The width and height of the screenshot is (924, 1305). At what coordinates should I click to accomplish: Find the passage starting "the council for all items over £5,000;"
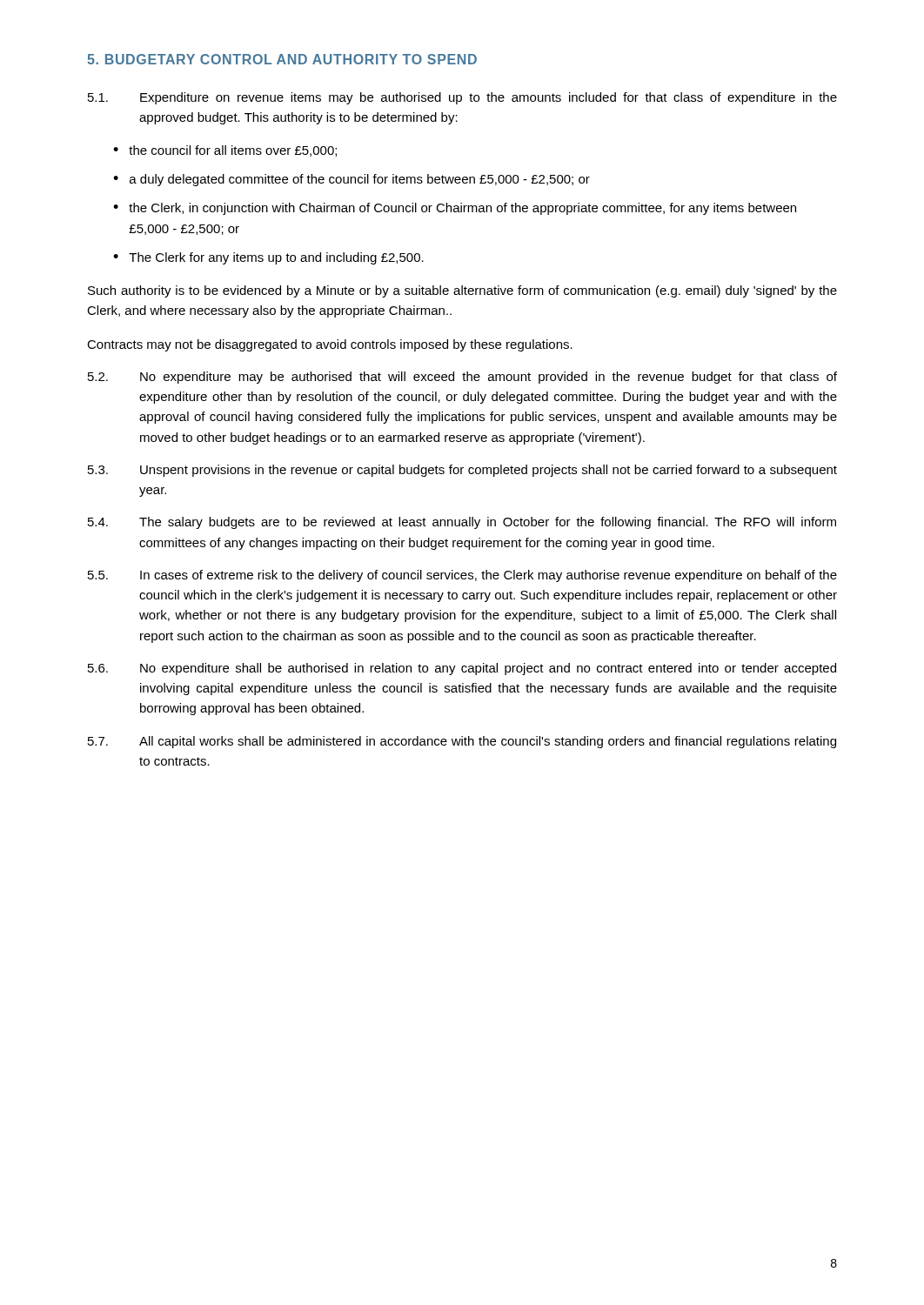[x=234, y=150]
